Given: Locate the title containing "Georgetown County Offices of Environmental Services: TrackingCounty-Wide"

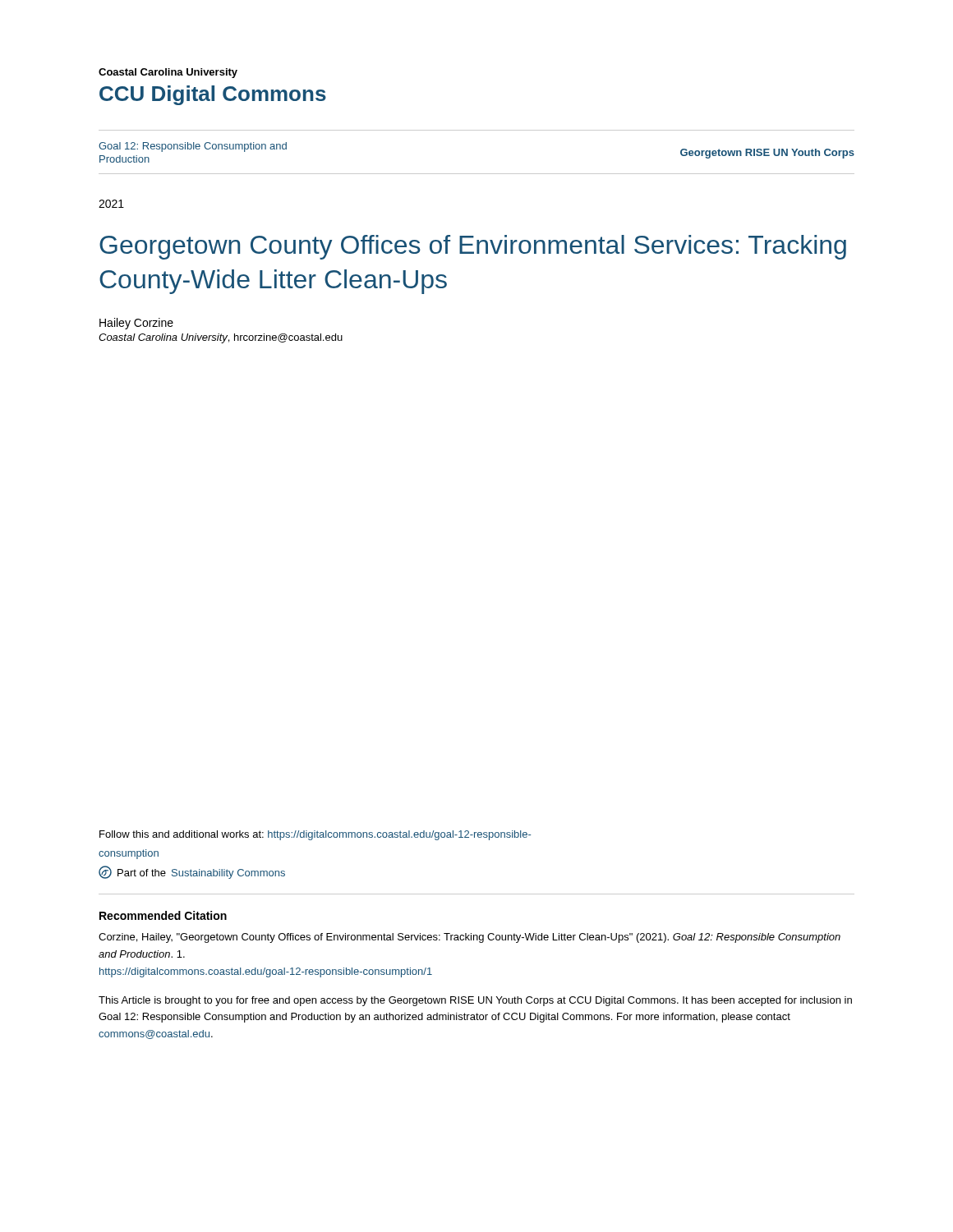Looking at the screenshot, I should (473, 262).
